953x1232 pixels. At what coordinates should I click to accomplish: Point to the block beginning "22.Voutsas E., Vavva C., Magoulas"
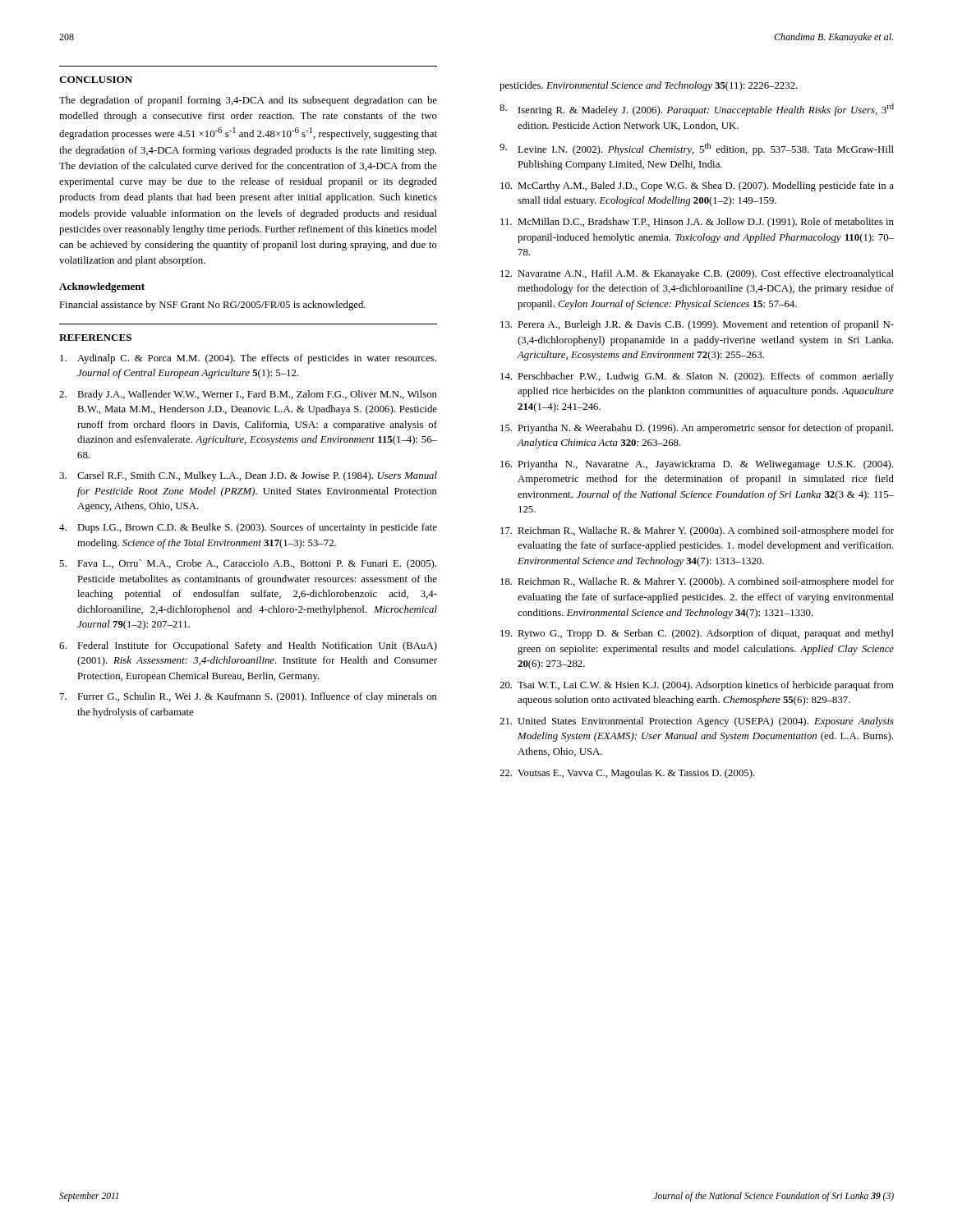pyautogui.click(x=697, y=773)
